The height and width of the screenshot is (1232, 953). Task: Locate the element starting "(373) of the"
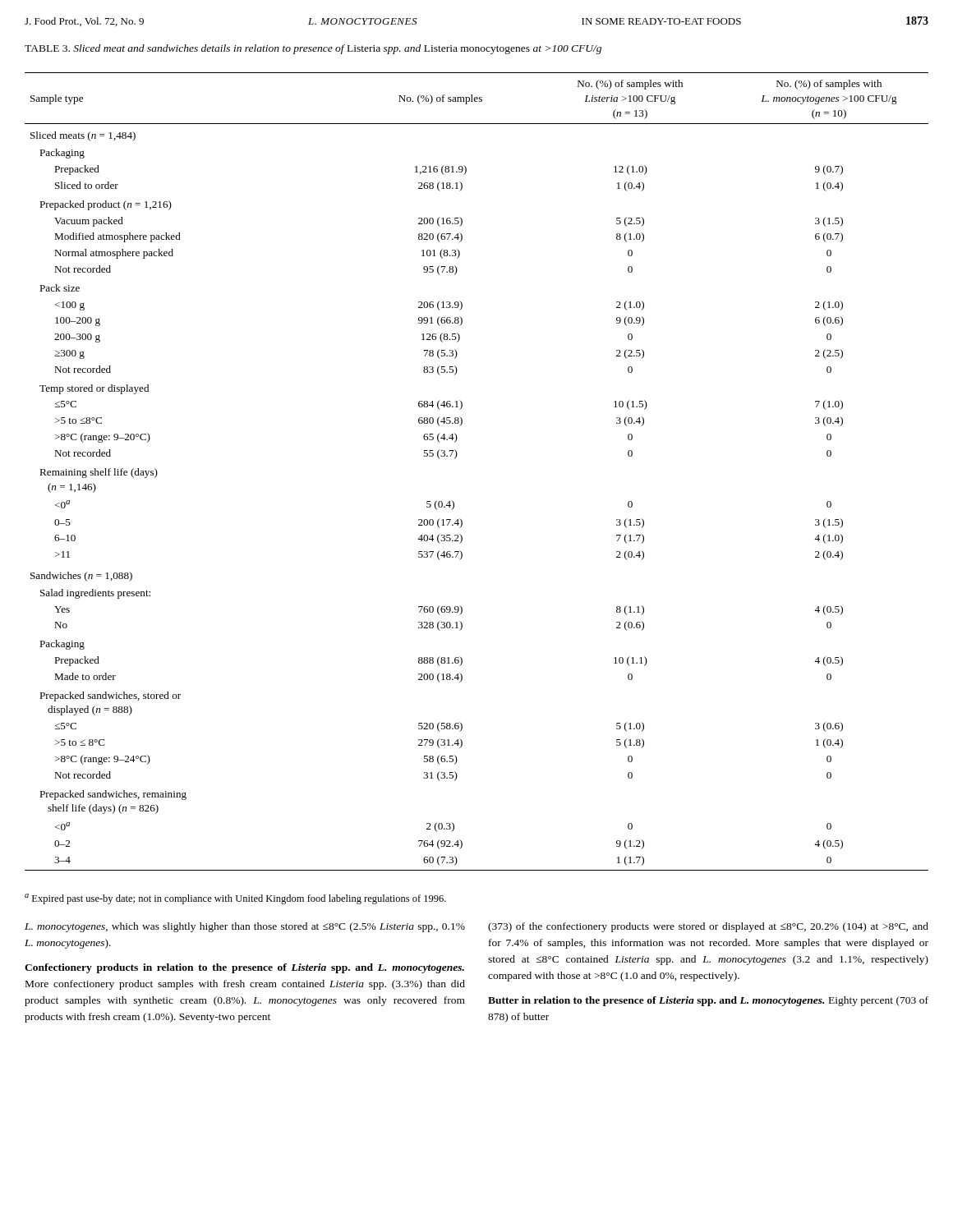(708, 972)
